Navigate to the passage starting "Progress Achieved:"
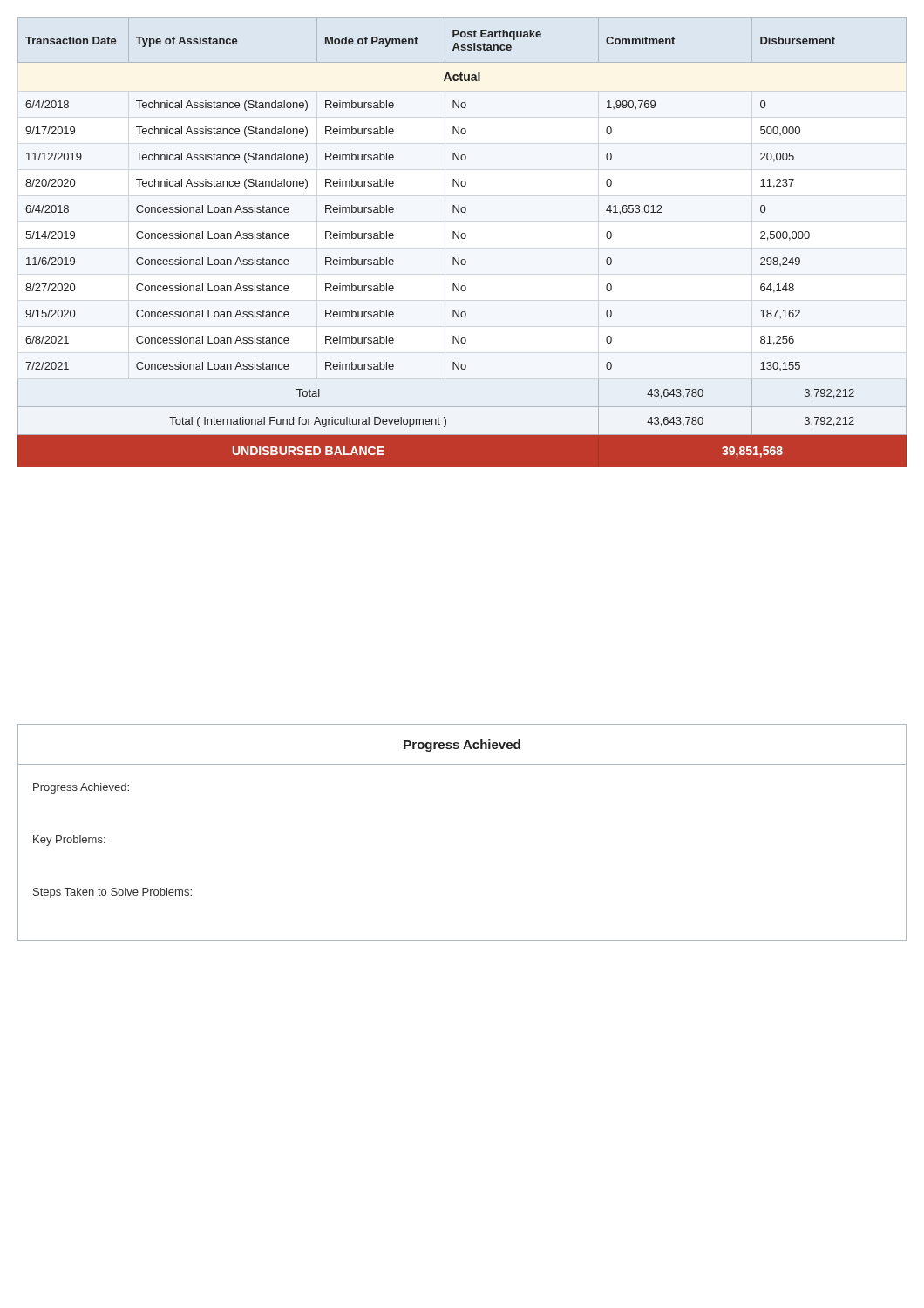 (x=81, y=787)
